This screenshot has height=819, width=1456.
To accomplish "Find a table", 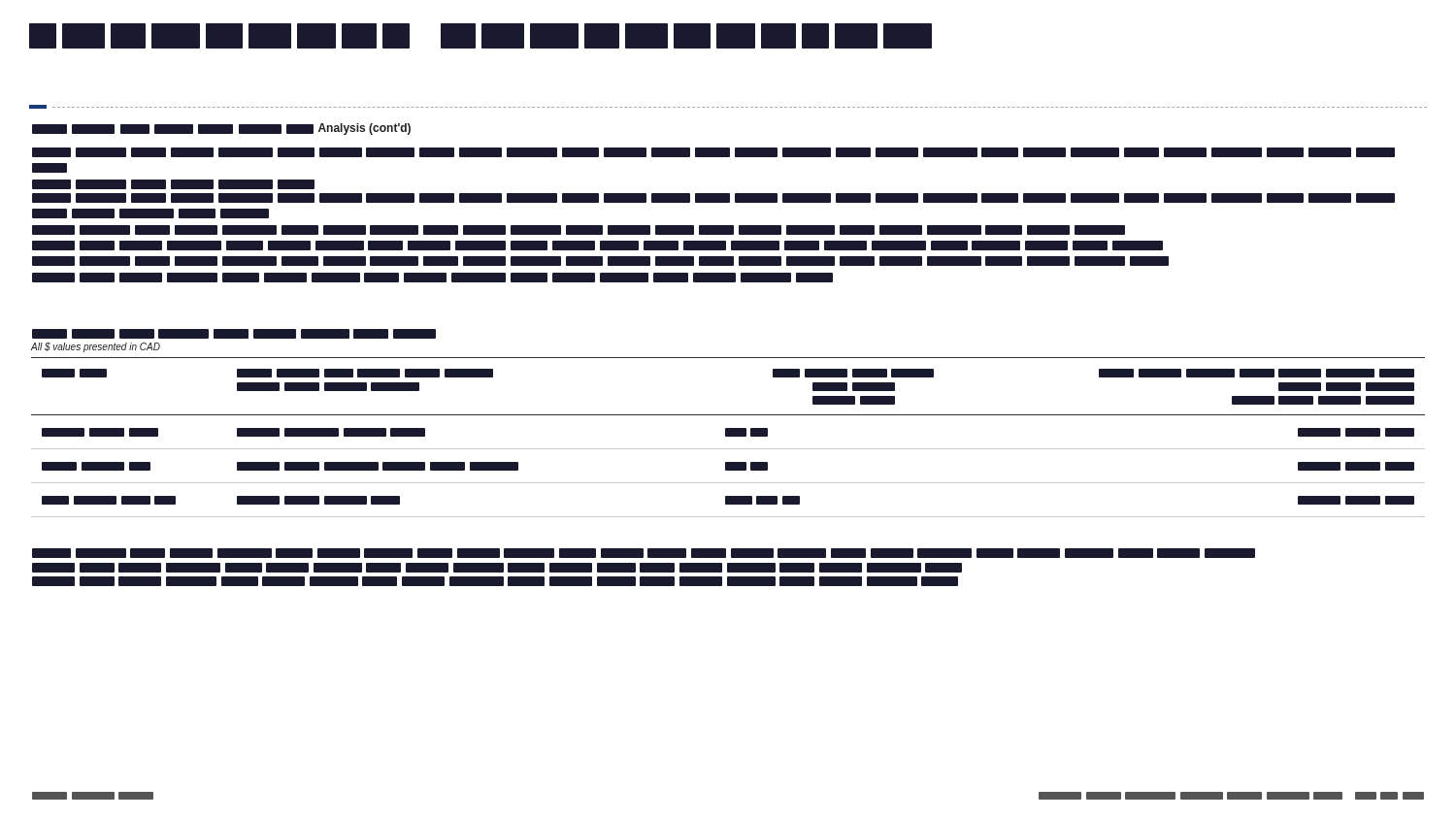I will (728, 437).
